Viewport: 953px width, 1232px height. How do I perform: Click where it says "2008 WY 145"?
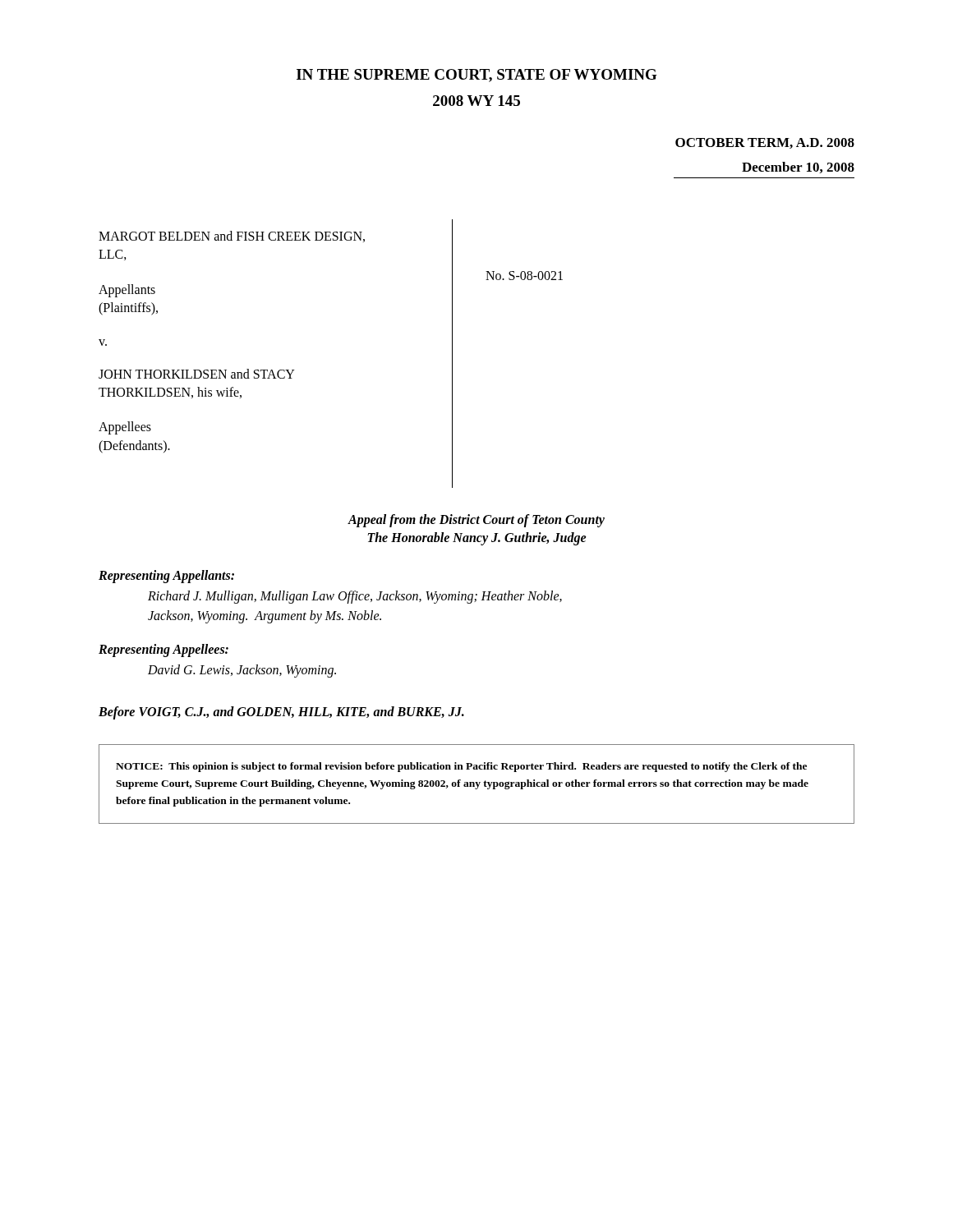[x=476, y=101]
